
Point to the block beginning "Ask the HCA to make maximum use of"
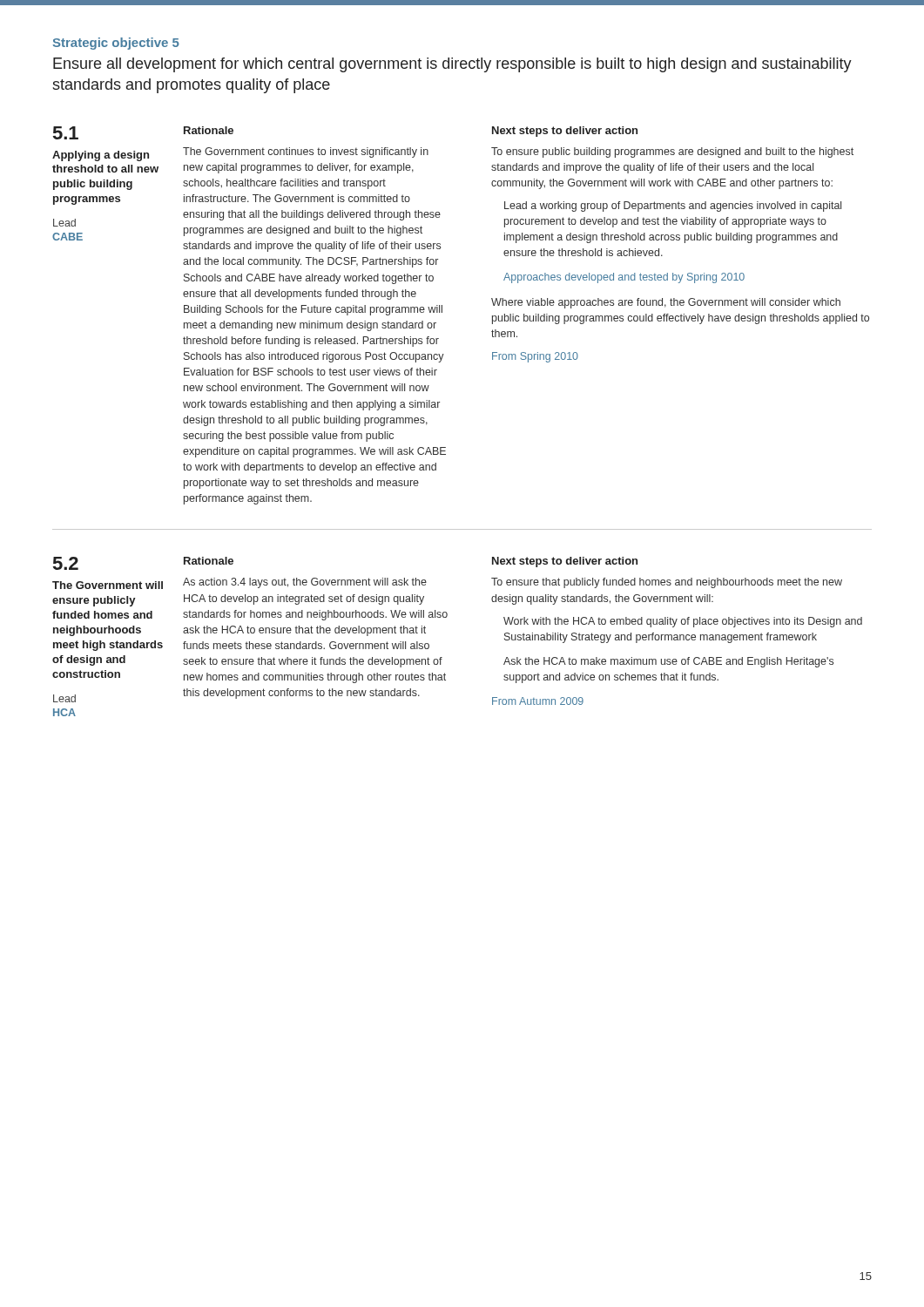669,669
